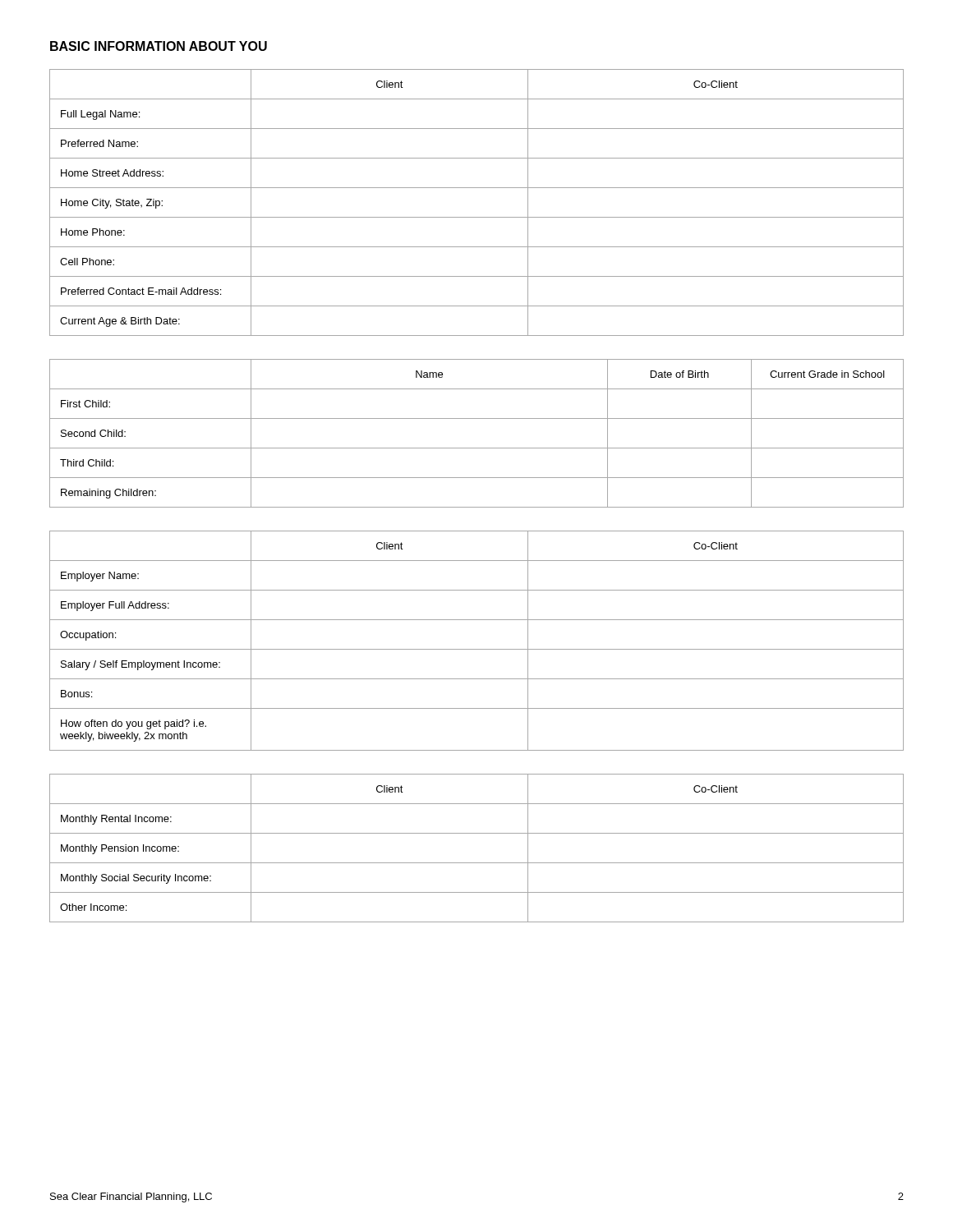Screen dimensions: 1232x953
Task: Select the table that reads "Salary / Self"
Action: tap(476, 641)
